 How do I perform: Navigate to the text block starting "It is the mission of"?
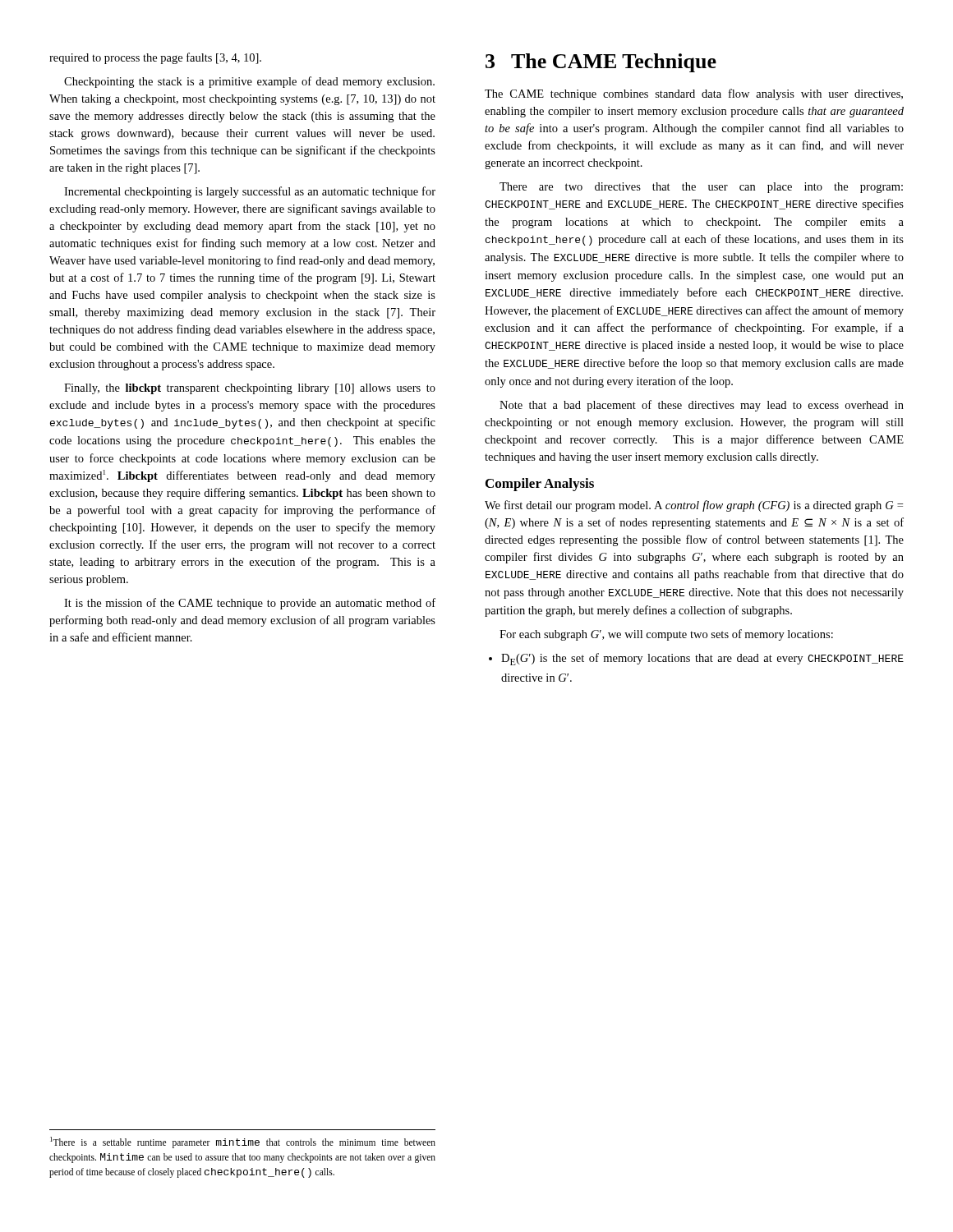pos(242,621)
